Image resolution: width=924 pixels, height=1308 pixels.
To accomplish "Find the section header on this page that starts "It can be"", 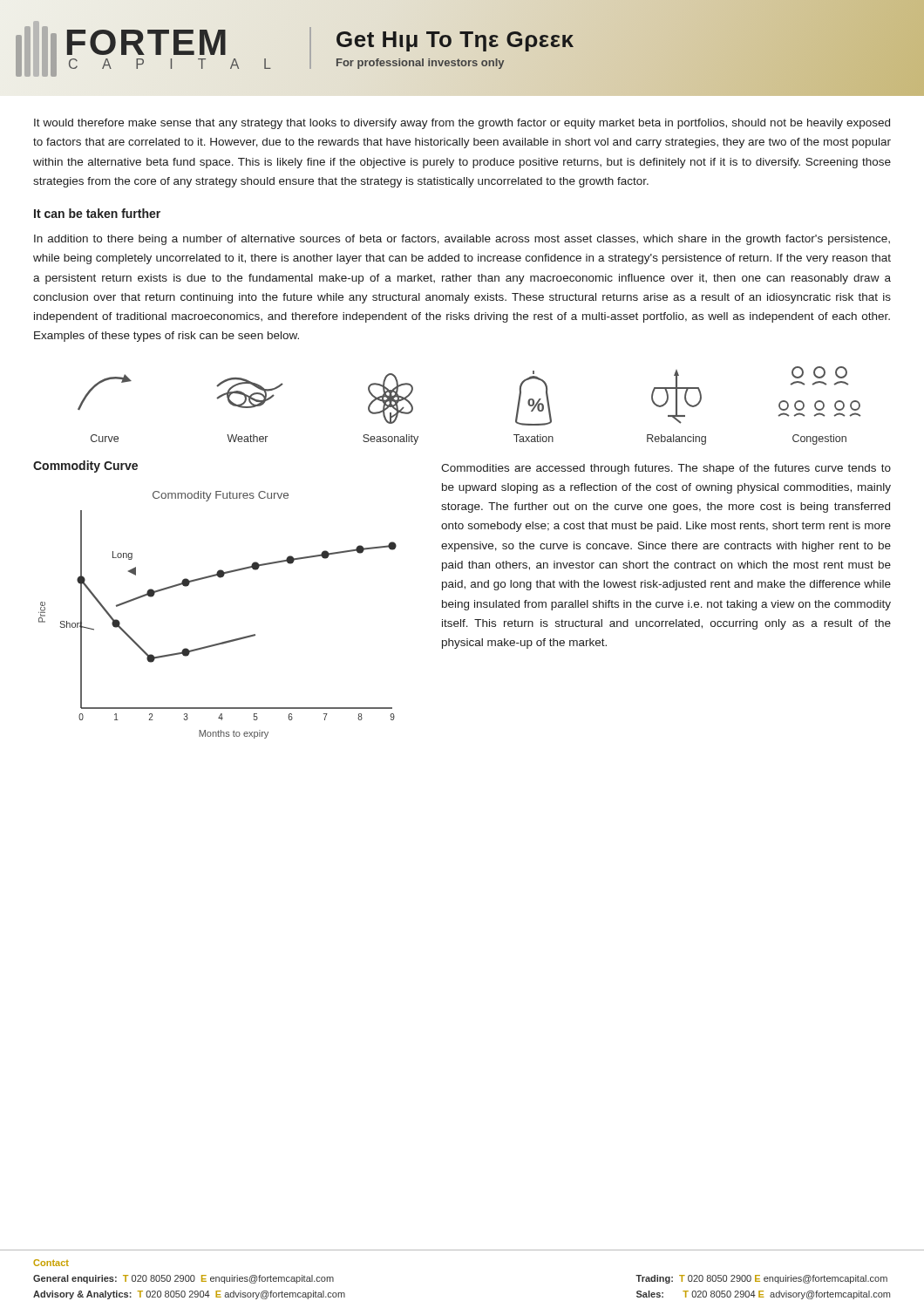I will click(x=97, y=214).
